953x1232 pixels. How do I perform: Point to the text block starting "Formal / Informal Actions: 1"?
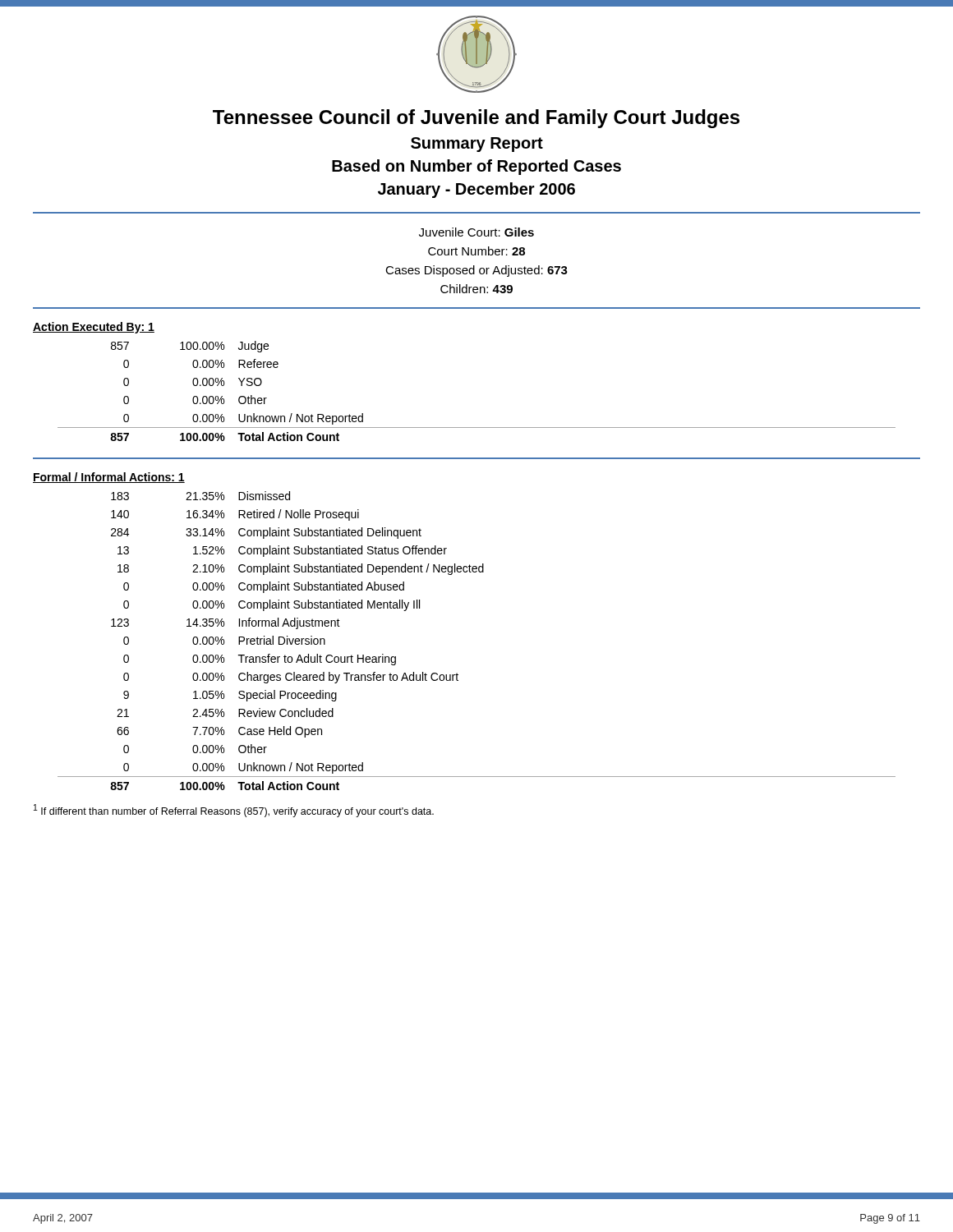pos(109,477)
